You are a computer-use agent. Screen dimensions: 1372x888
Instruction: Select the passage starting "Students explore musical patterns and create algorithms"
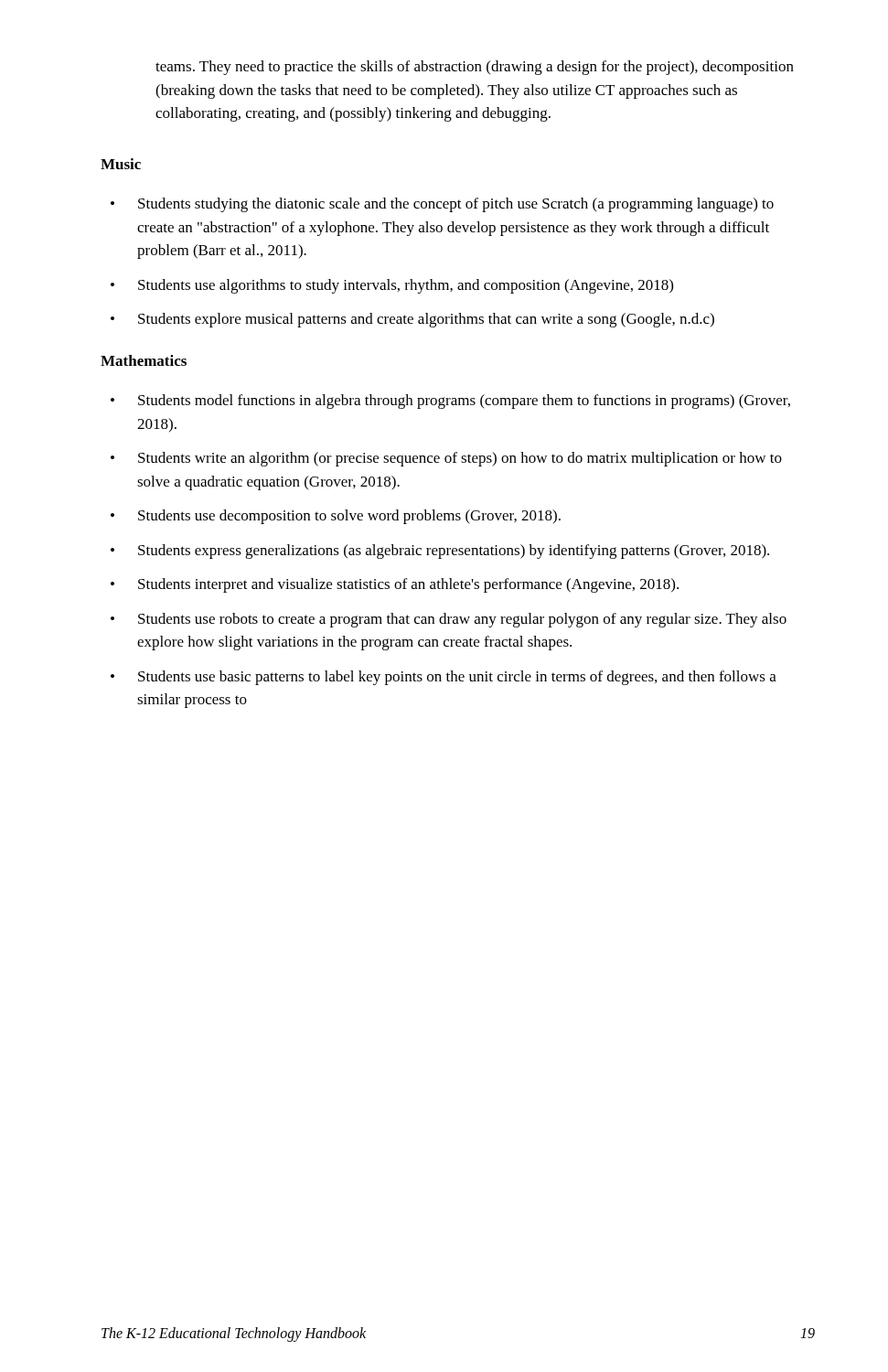click(426, 319)
